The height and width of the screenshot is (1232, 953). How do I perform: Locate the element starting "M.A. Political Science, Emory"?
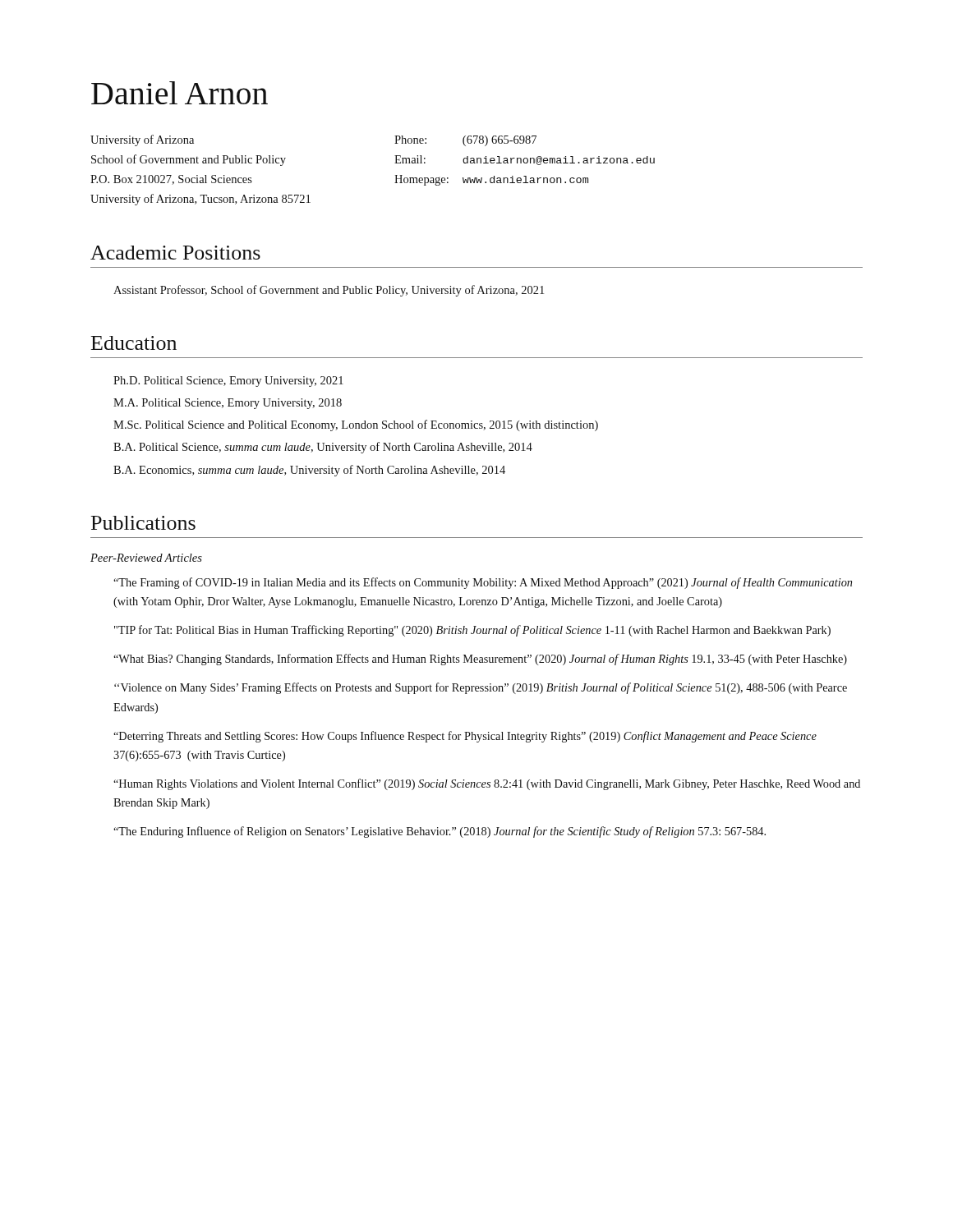tap(228, 402)
